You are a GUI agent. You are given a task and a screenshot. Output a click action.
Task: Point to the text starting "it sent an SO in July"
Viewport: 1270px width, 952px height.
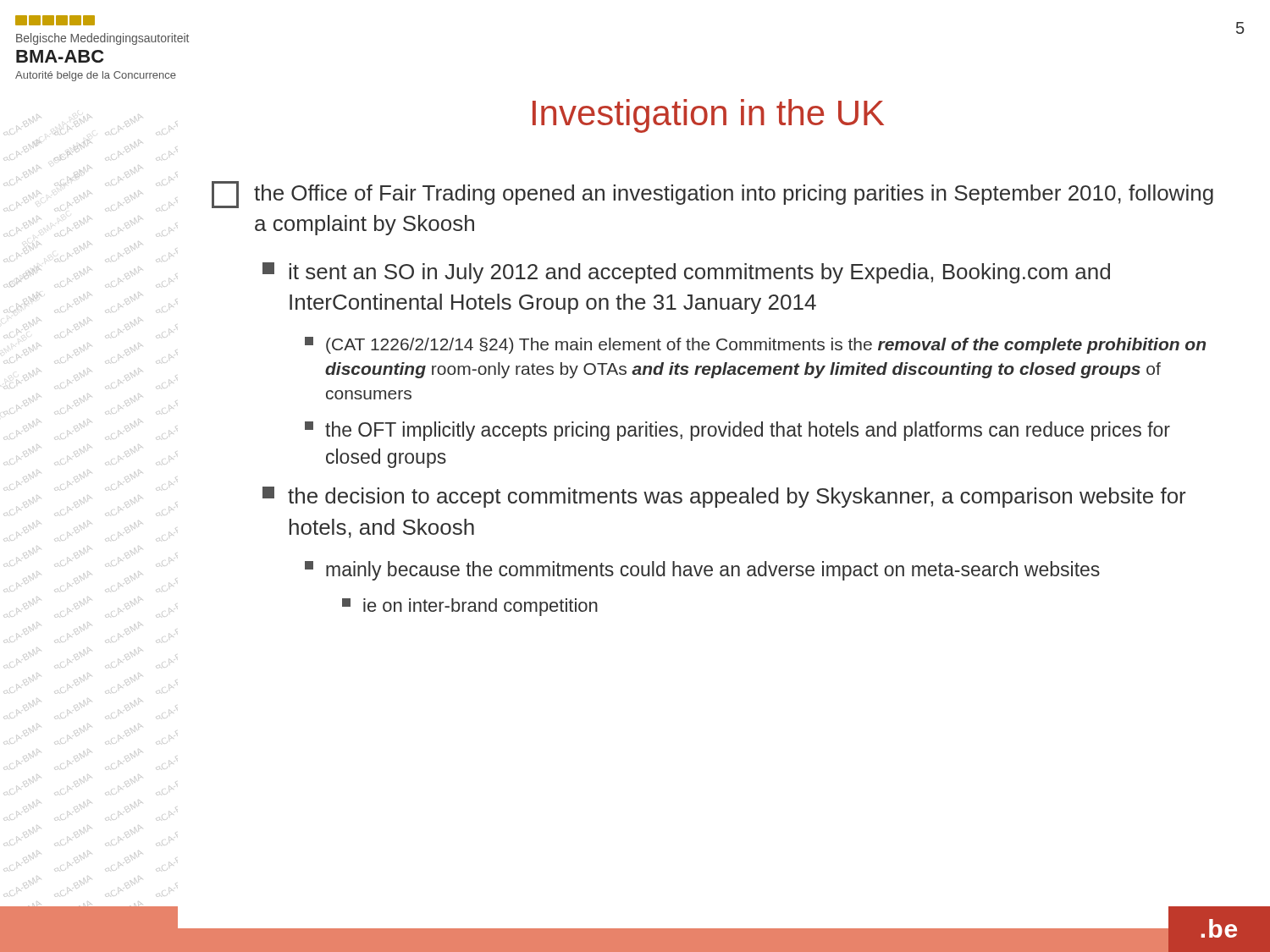745,287
